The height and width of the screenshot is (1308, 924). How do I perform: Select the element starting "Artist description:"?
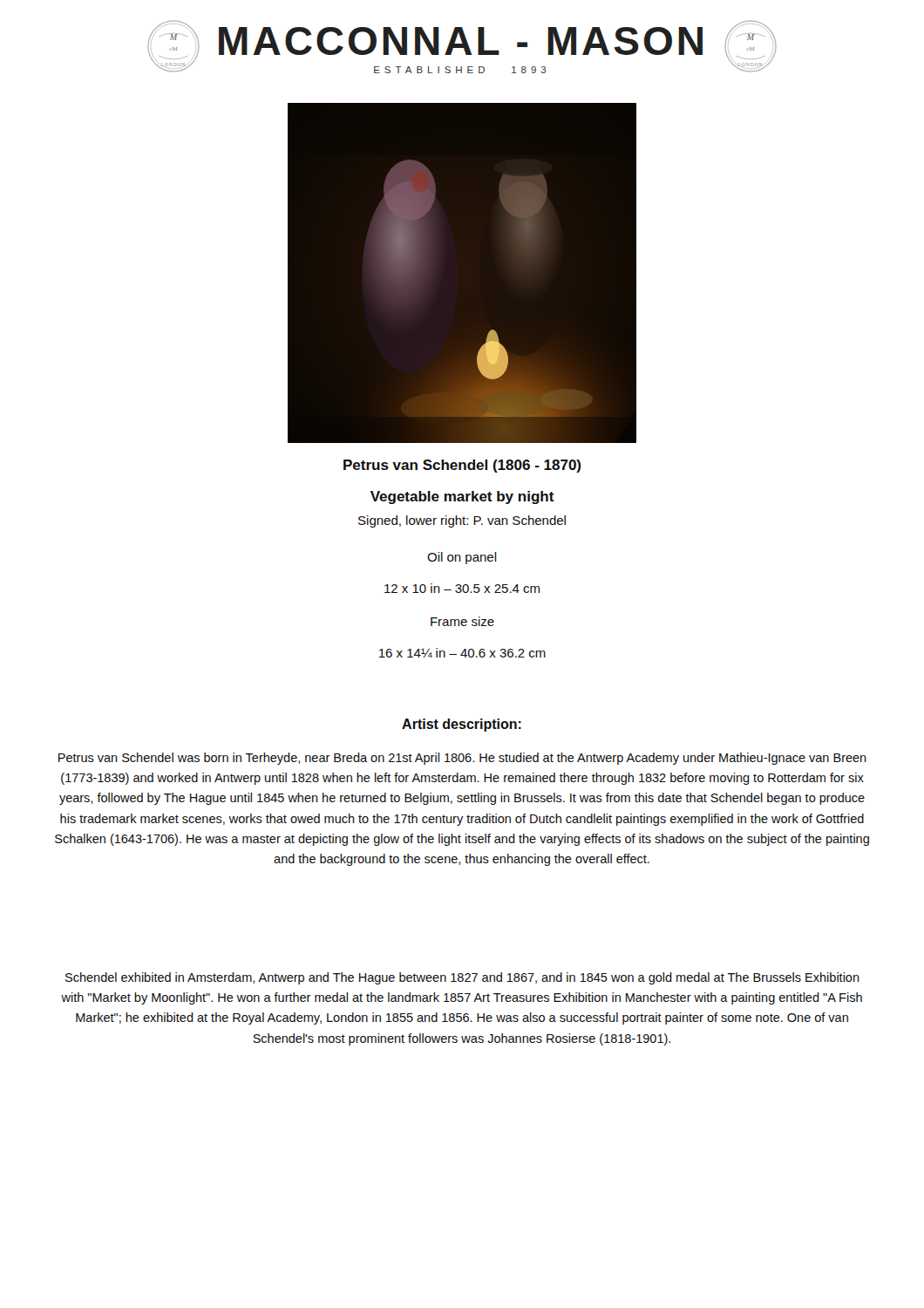pos(462,724)
